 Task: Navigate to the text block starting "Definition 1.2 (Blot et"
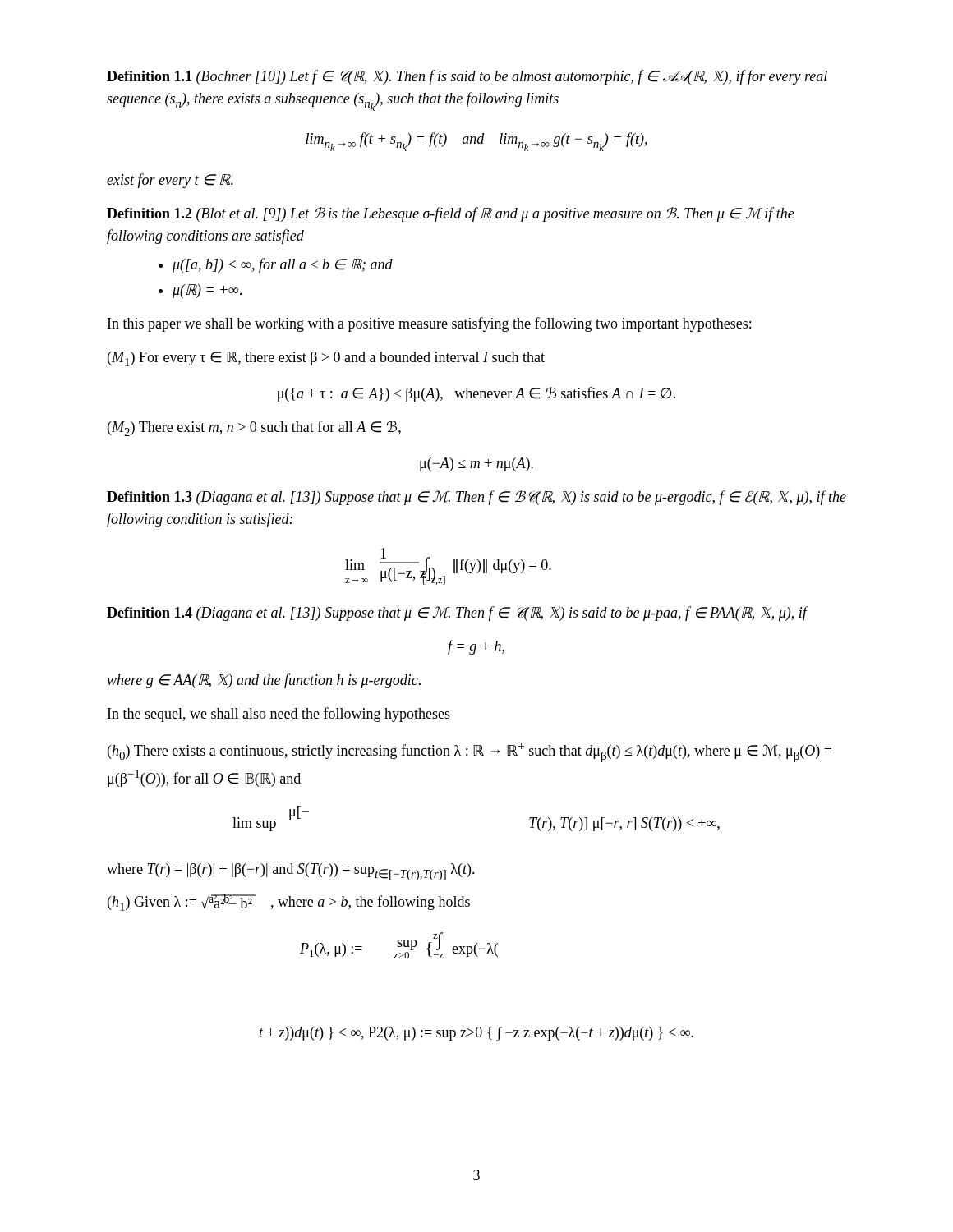451,214
